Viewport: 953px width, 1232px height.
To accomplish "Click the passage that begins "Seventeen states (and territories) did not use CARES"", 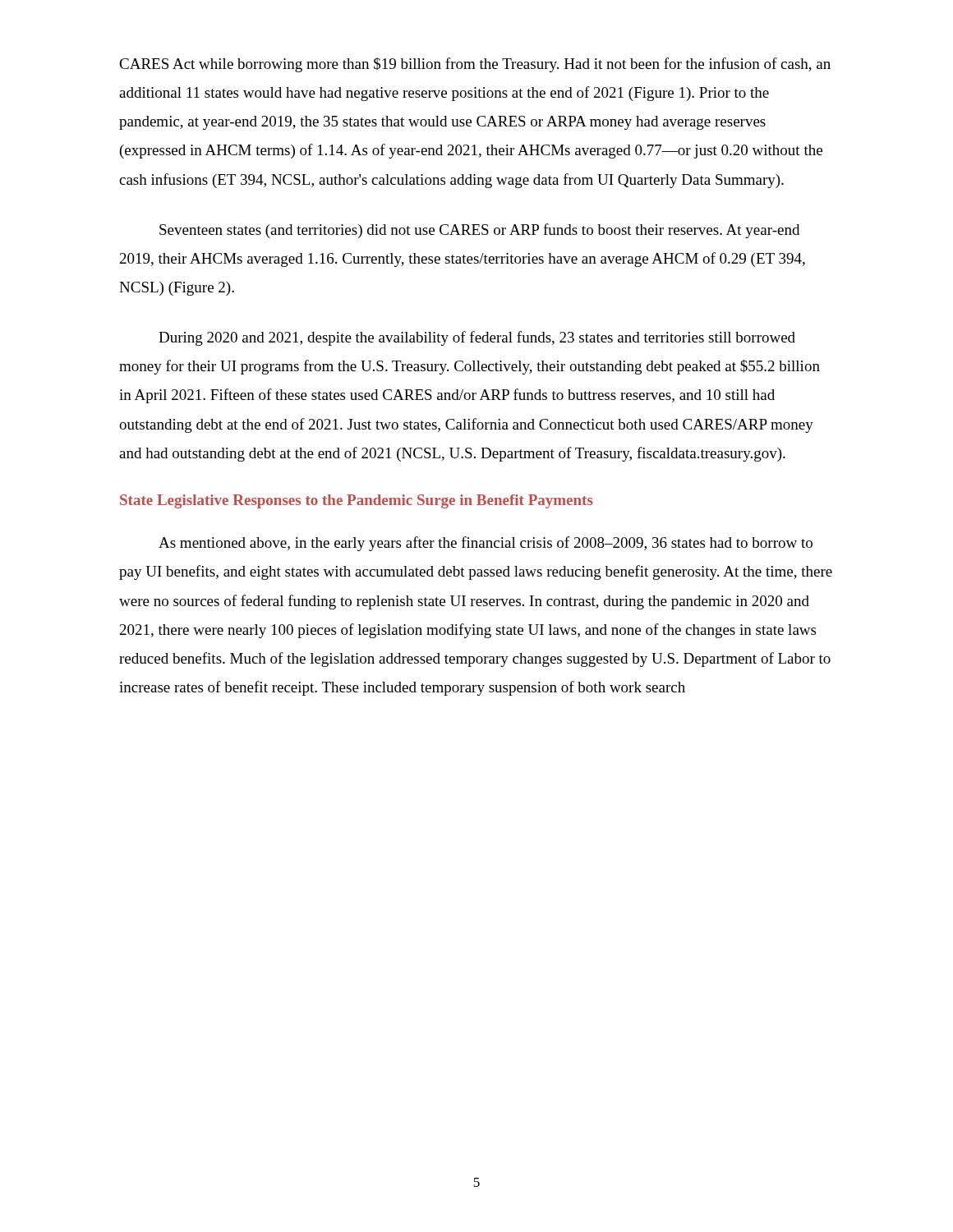I will coord(462,258).
